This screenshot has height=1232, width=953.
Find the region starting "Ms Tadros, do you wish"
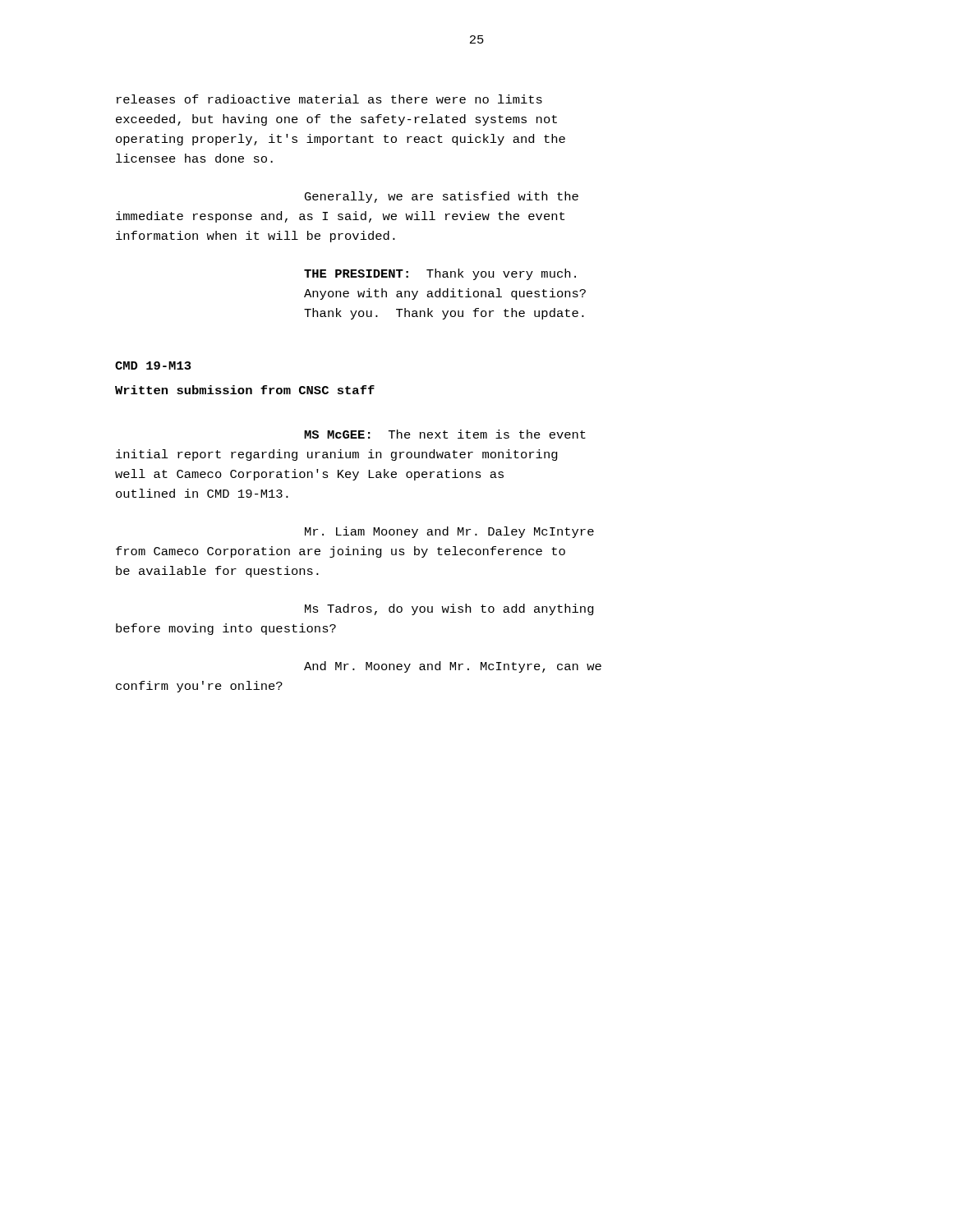tap(355, 618)
